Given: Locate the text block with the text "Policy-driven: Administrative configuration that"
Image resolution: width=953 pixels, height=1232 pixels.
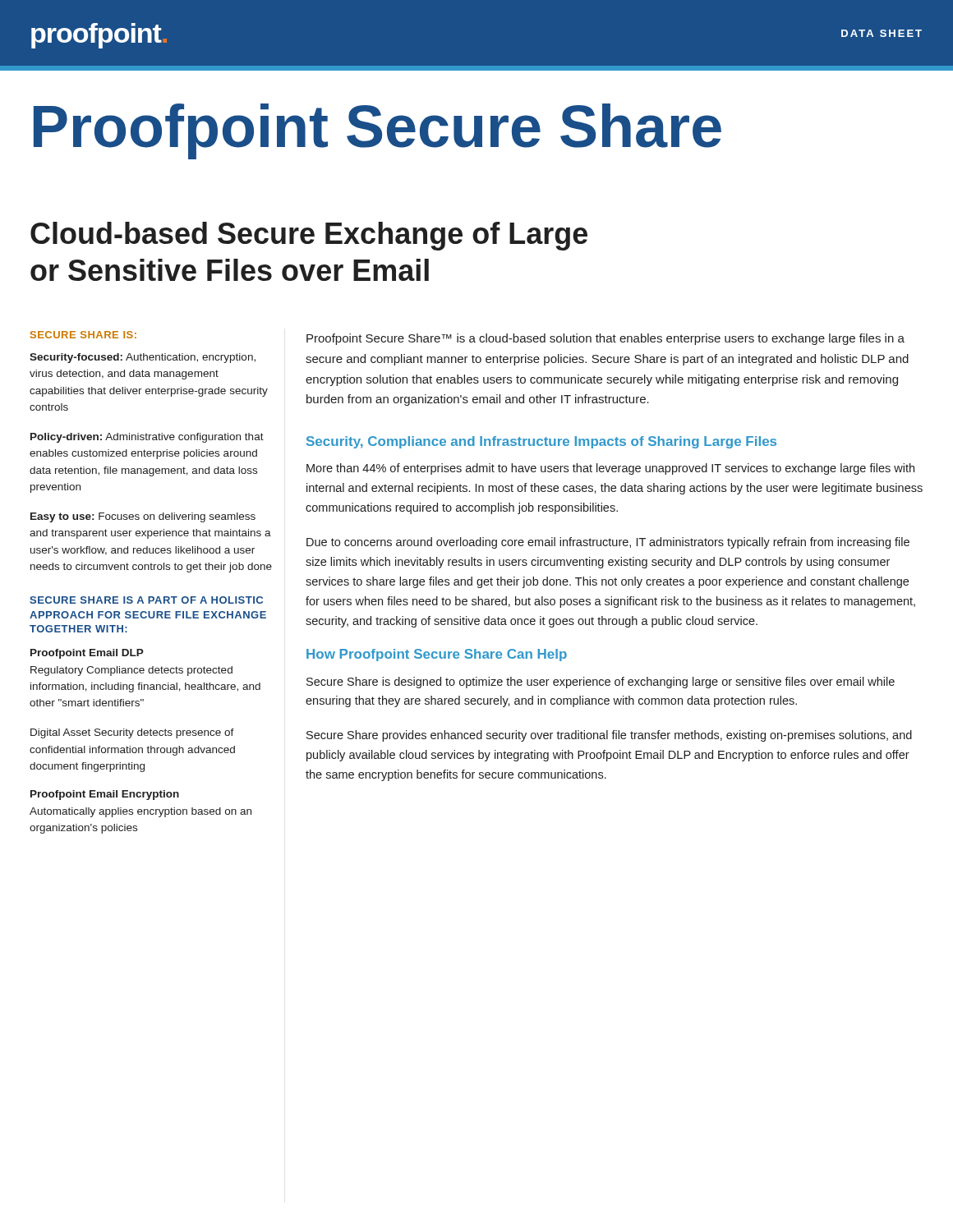Looking at the screenshot, I should tap(146, 461).
